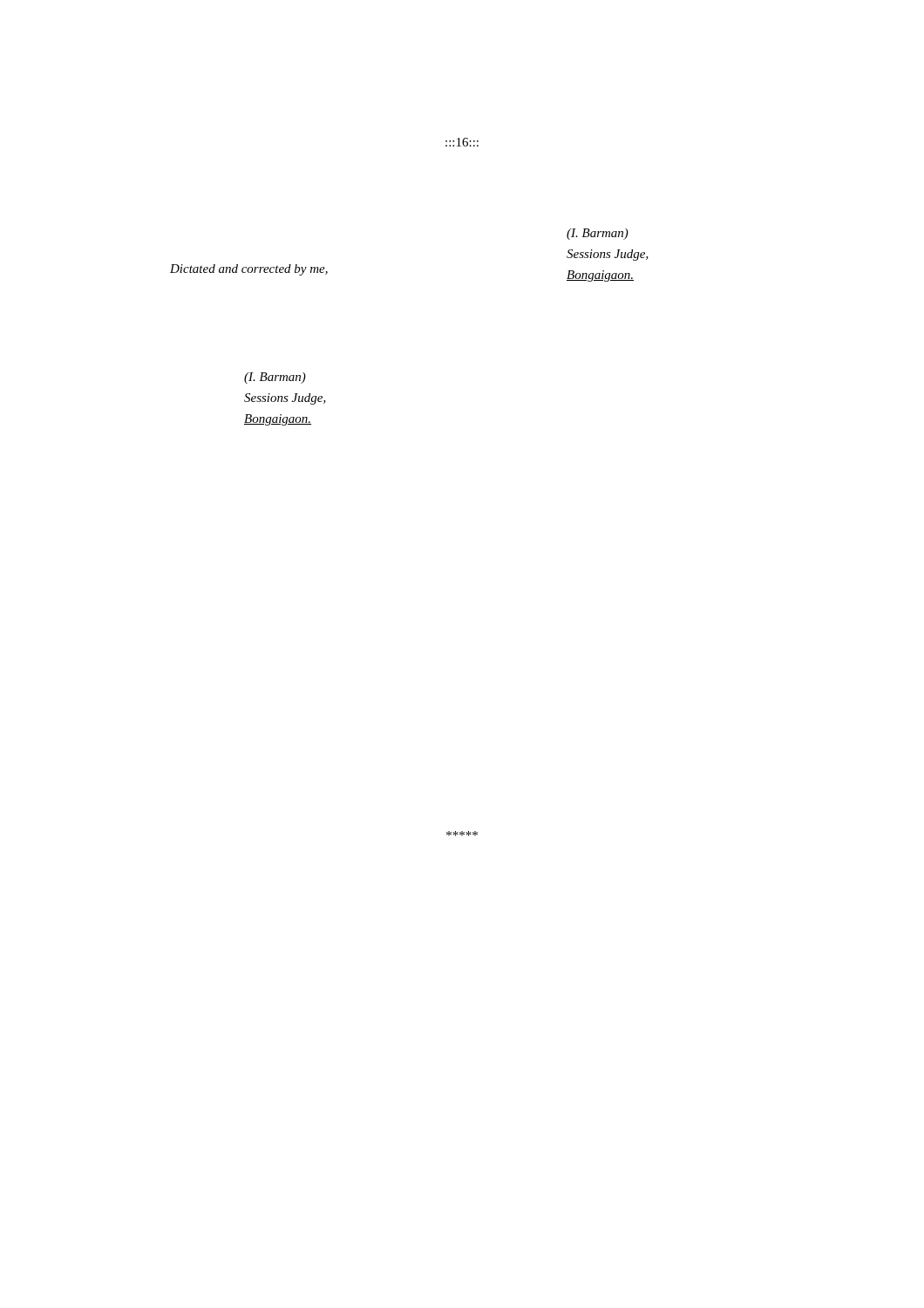Select the passage starting "Dictated and corrected by"

249,269
